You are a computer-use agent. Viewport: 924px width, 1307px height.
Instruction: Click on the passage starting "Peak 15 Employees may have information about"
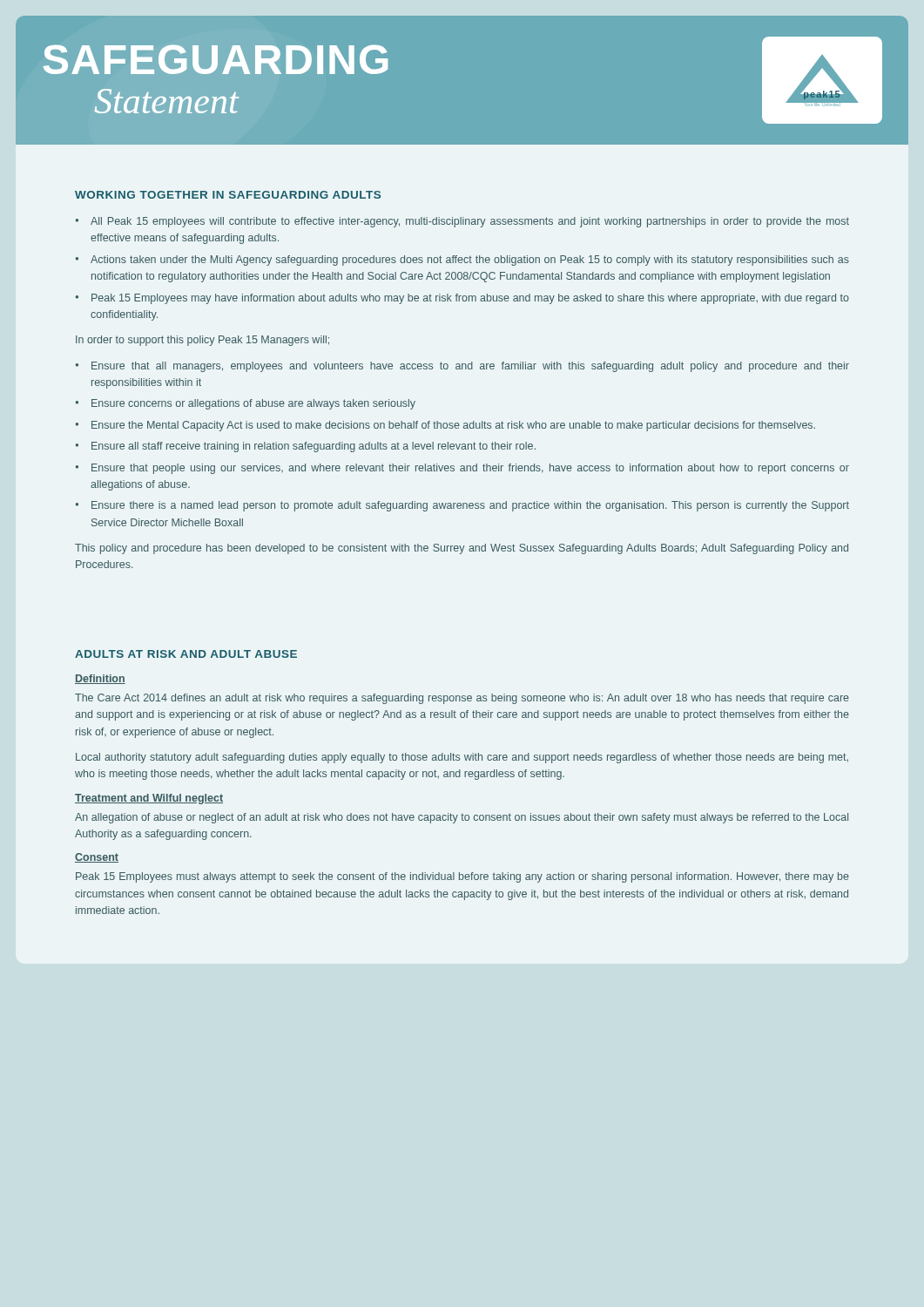[470, 306]
